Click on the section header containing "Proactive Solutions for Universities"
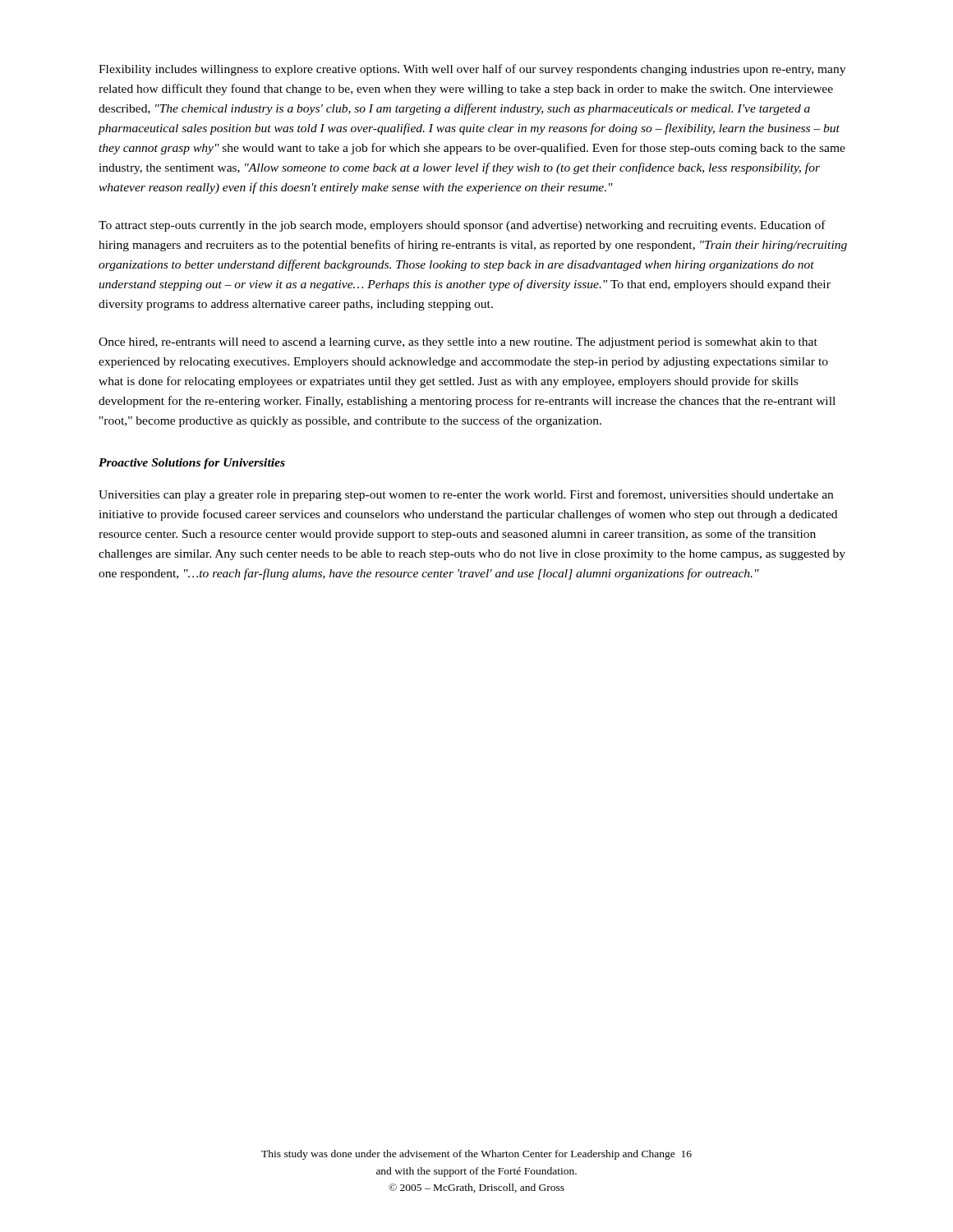953x1232 pixels. [192, 462]
